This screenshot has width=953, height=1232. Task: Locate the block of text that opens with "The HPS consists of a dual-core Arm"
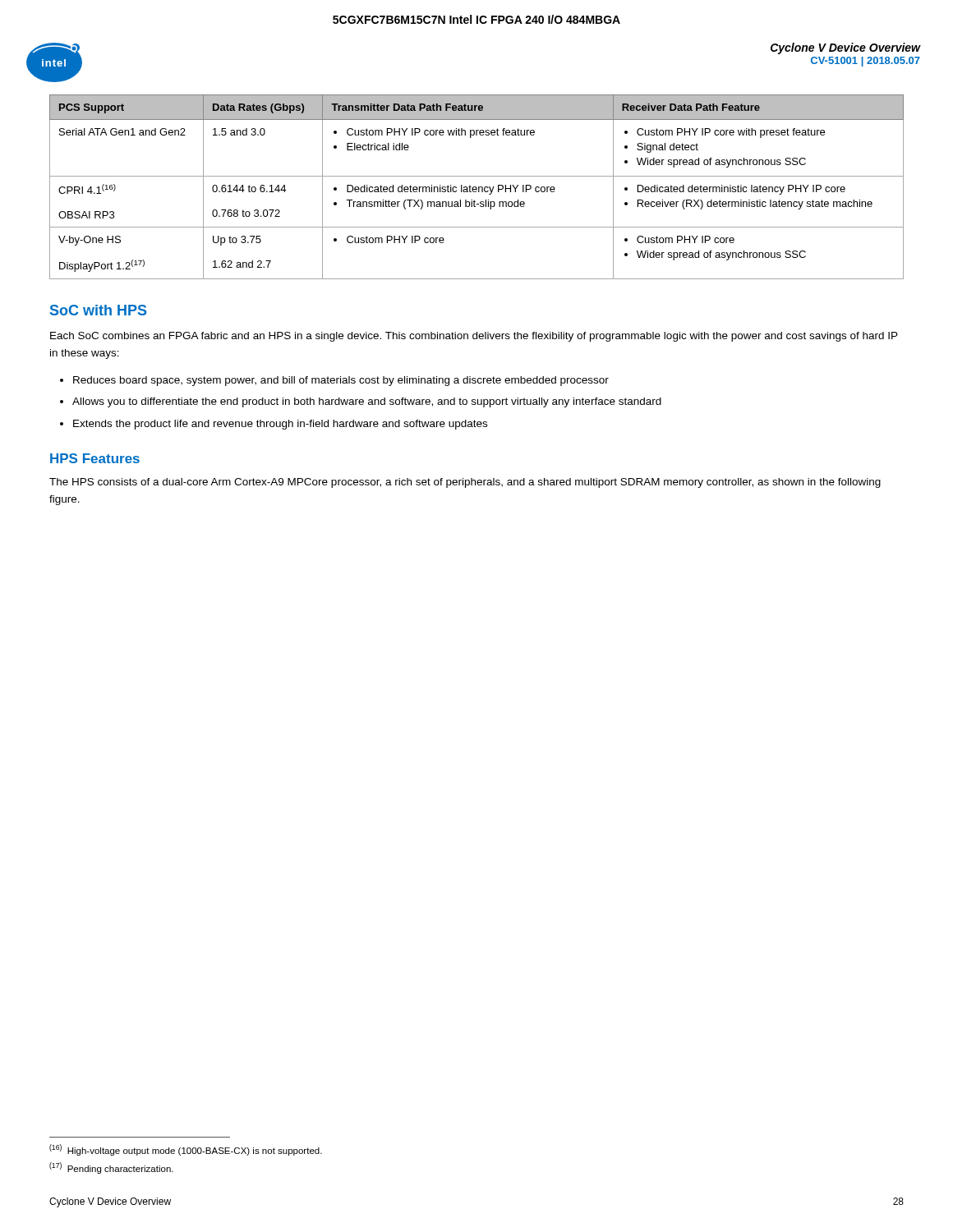coord(465,491)
